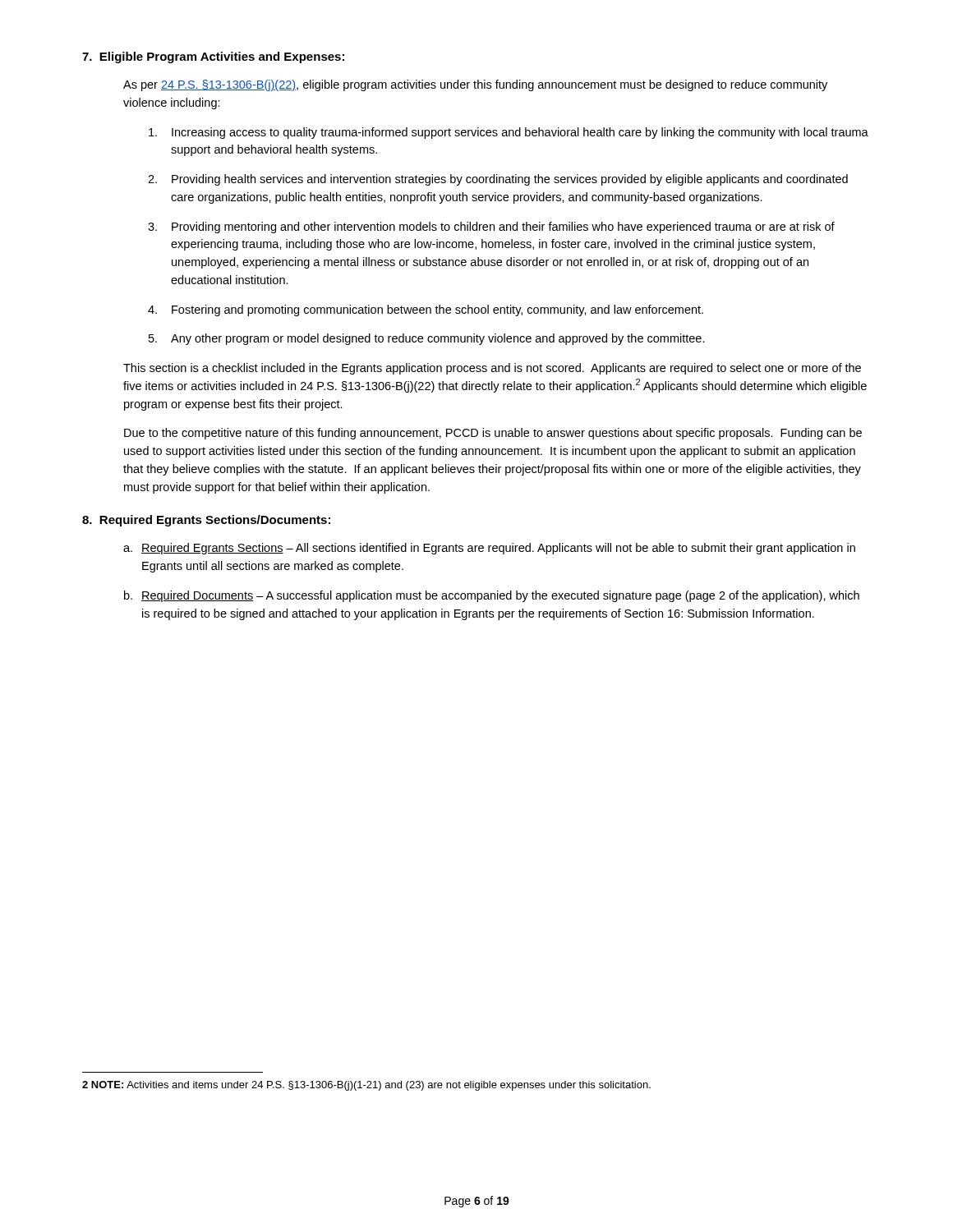Image resolution: width=953 pixels, height=1232 pixels.
Task: Find the block on this page that starts "a. Required Egrants Sections"
Action: 497,558
